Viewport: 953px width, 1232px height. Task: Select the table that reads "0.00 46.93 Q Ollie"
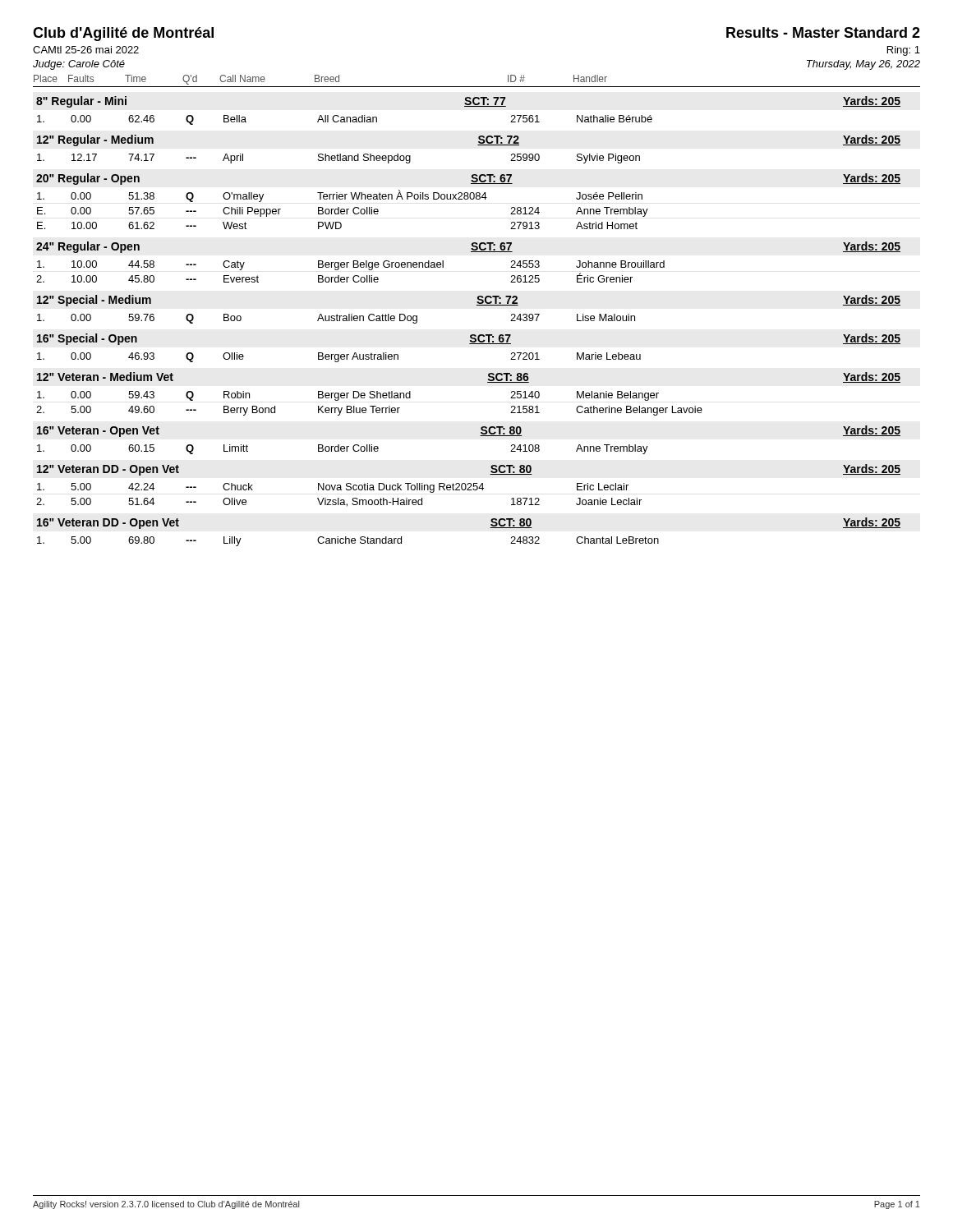476,356
